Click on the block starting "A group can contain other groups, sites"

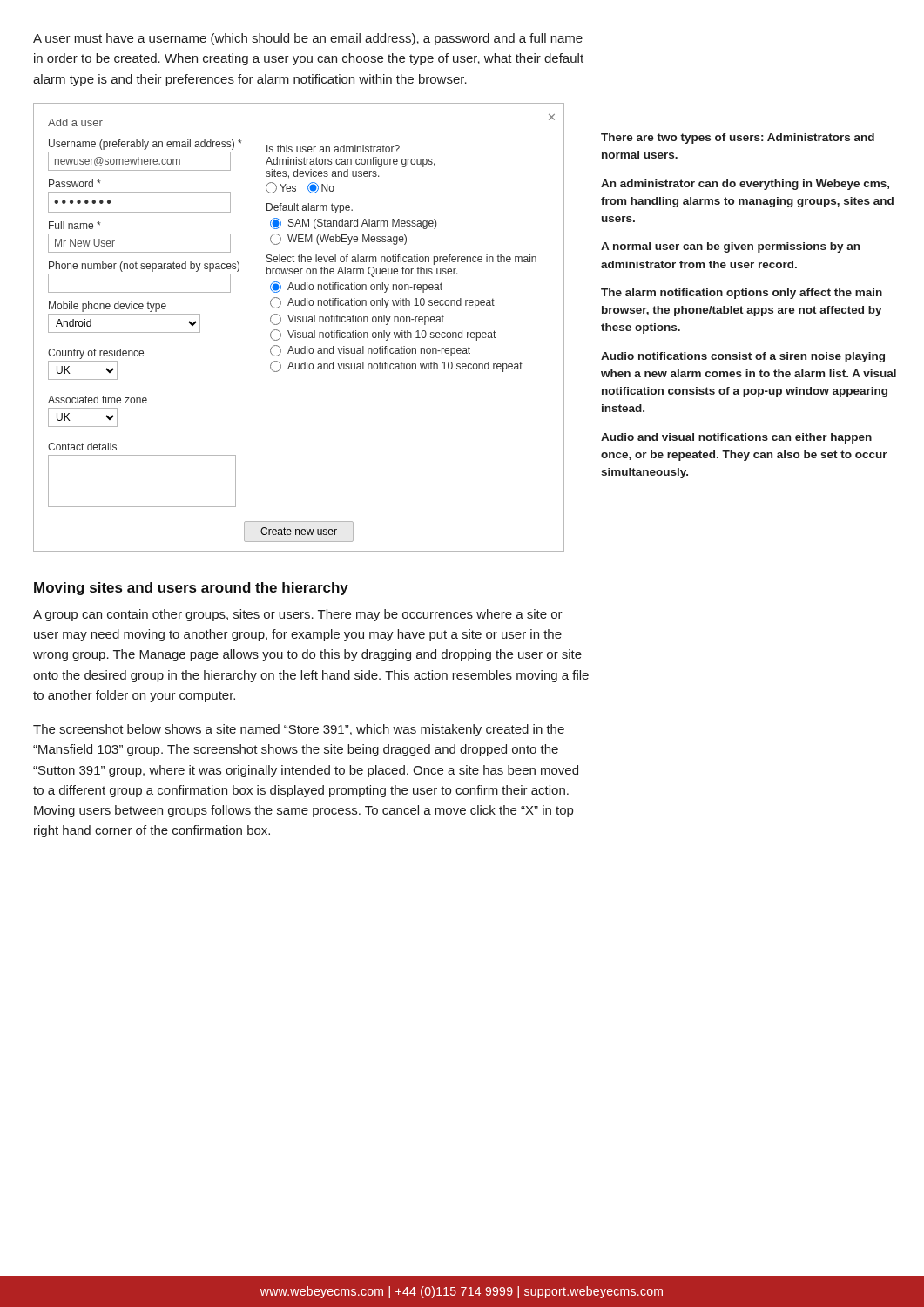311,654
